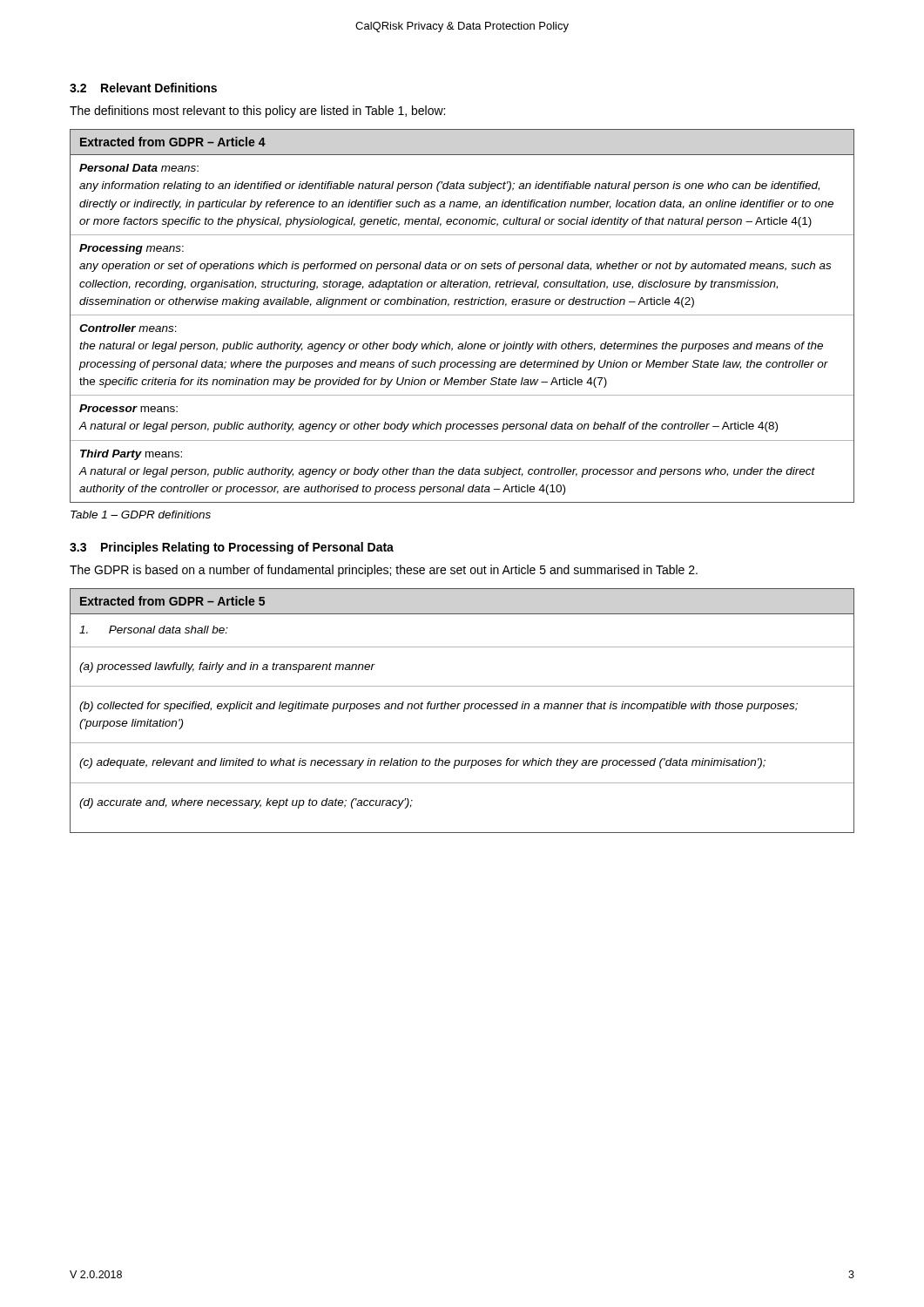
Task: Point to the block beginning "The GDPR is based on a number"
Action: 384,570
